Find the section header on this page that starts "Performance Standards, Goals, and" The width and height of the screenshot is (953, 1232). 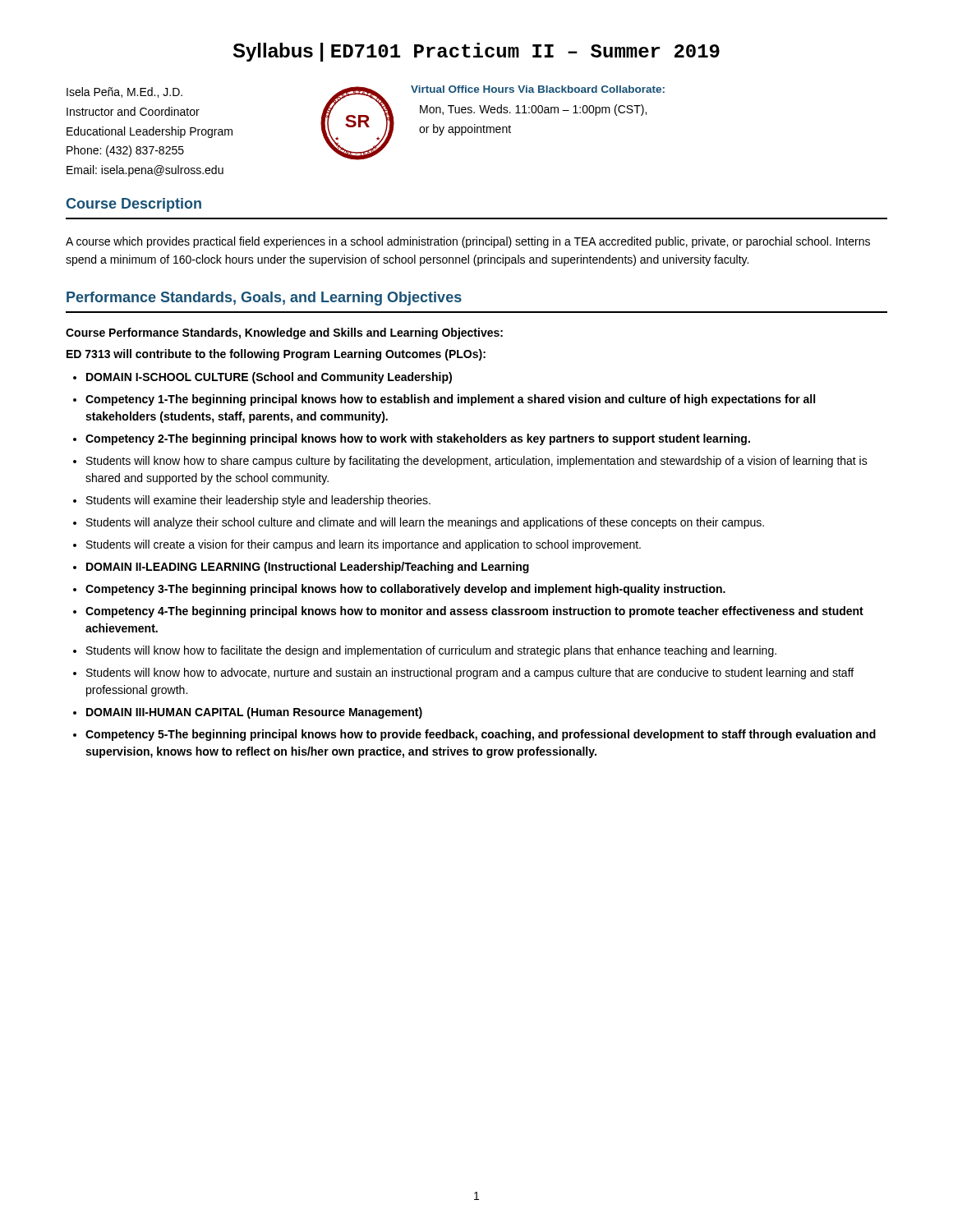point(264,297)
